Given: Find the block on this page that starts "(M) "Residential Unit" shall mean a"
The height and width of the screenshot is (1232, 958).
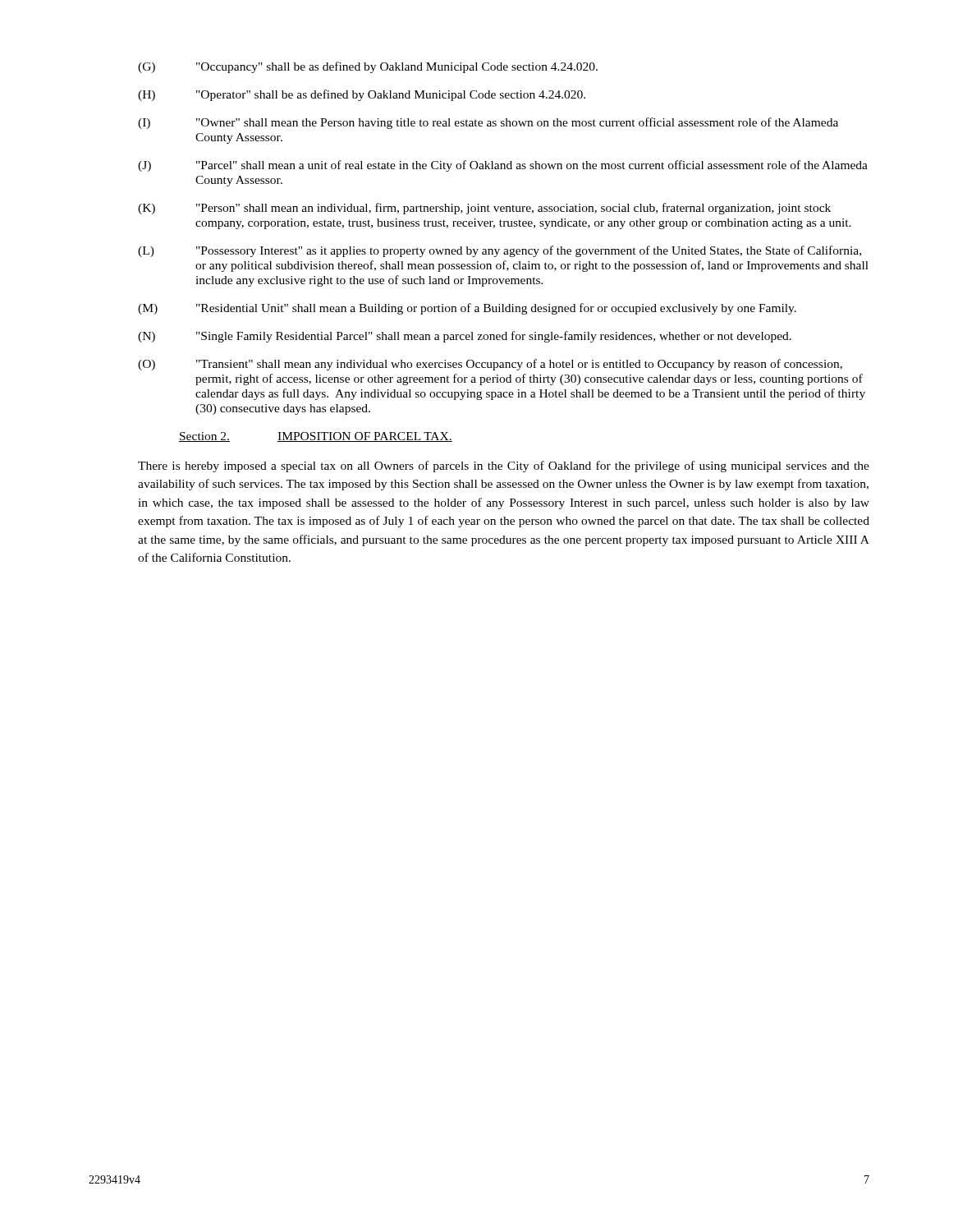Looking at the screenshot, I should pyautogui.click(x=479, y=308).
